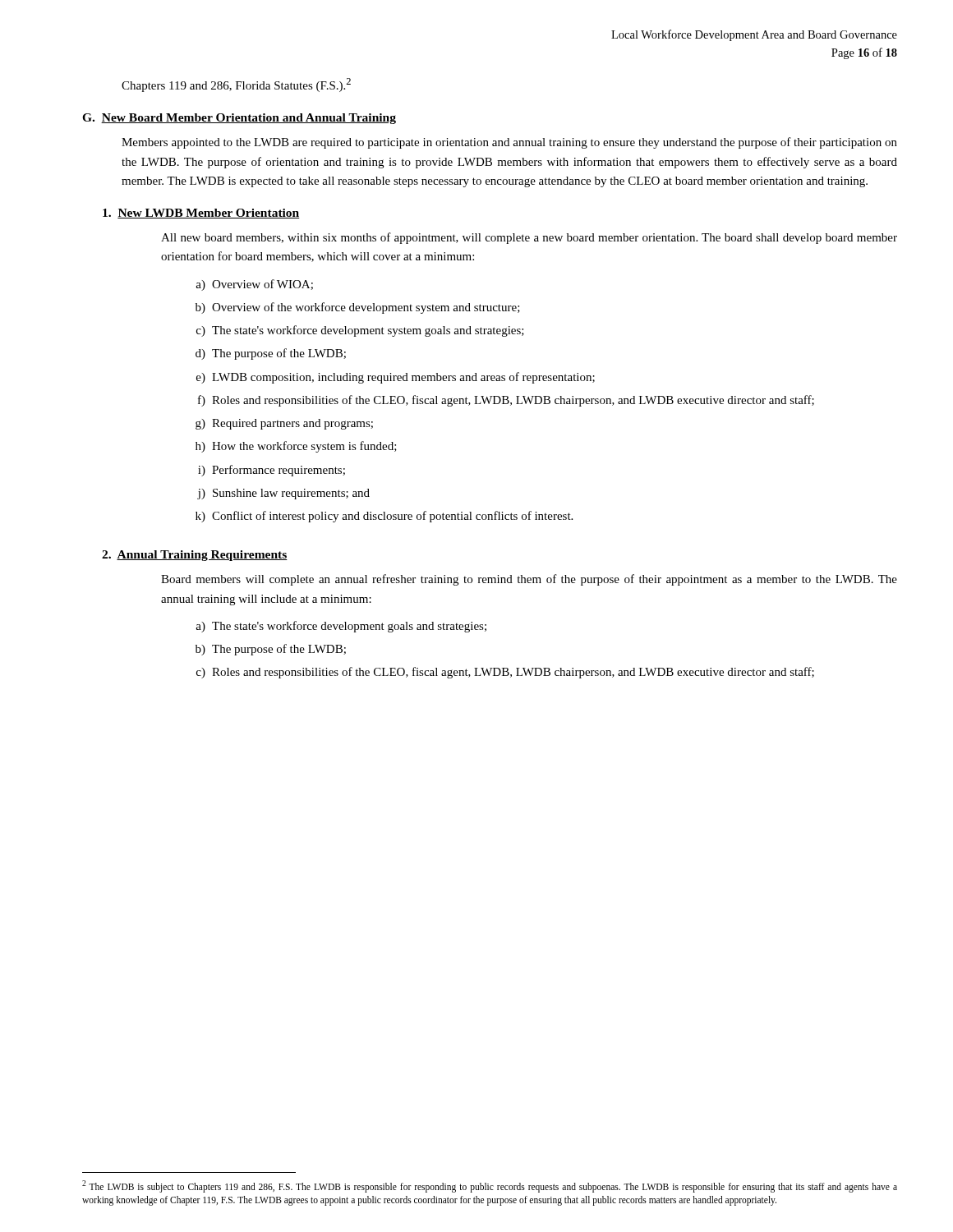Point to the element starting "a) Overview of"
Screen dimensions: 1232x953
[254, 285]
